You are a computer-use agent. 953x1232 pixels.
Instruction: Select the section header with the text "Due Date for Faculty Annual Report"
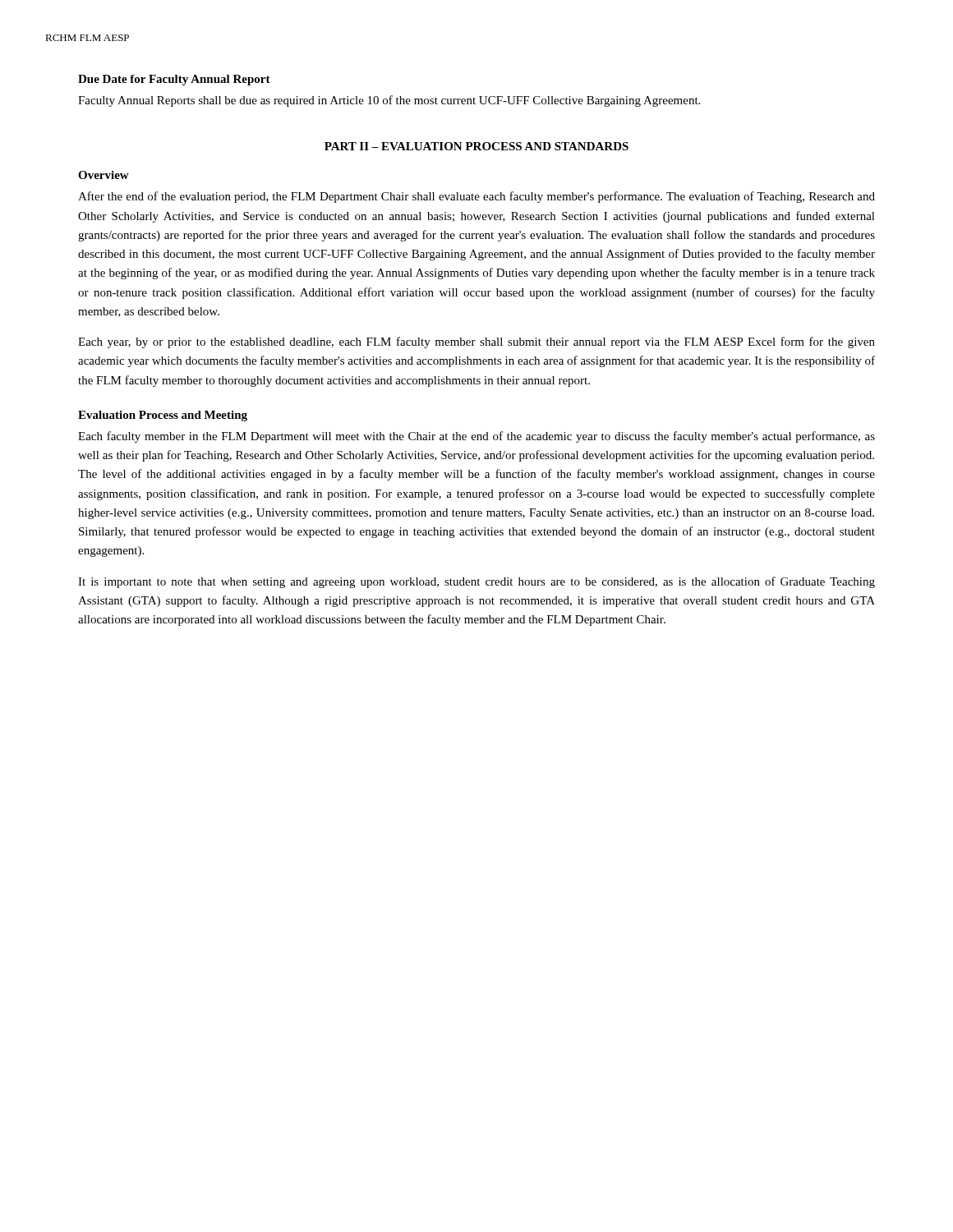pyautogui.click(x=174, y=79)
